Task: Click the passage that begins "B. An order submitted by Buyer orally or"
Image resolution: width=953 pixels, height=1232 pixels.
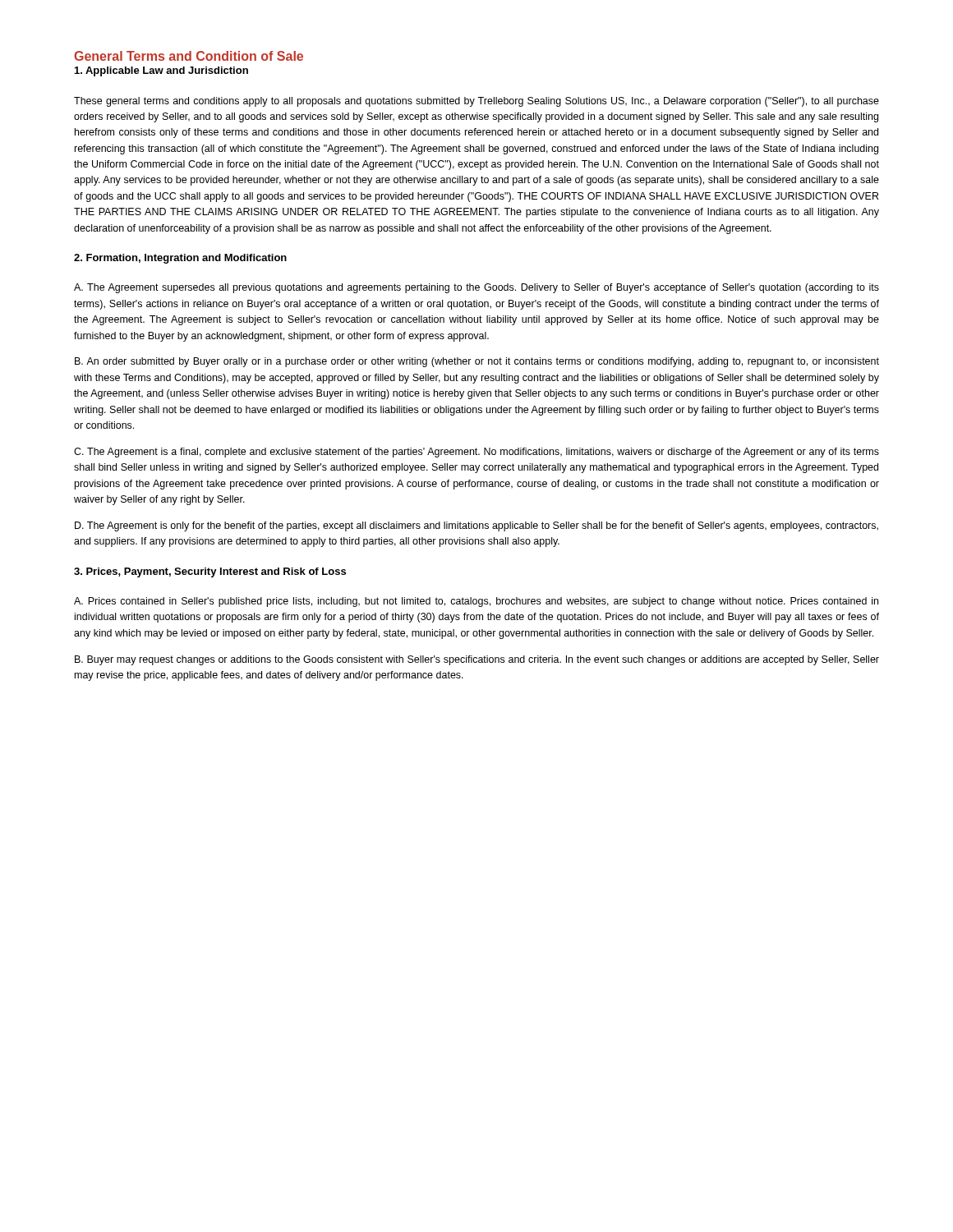Action: 476,394
